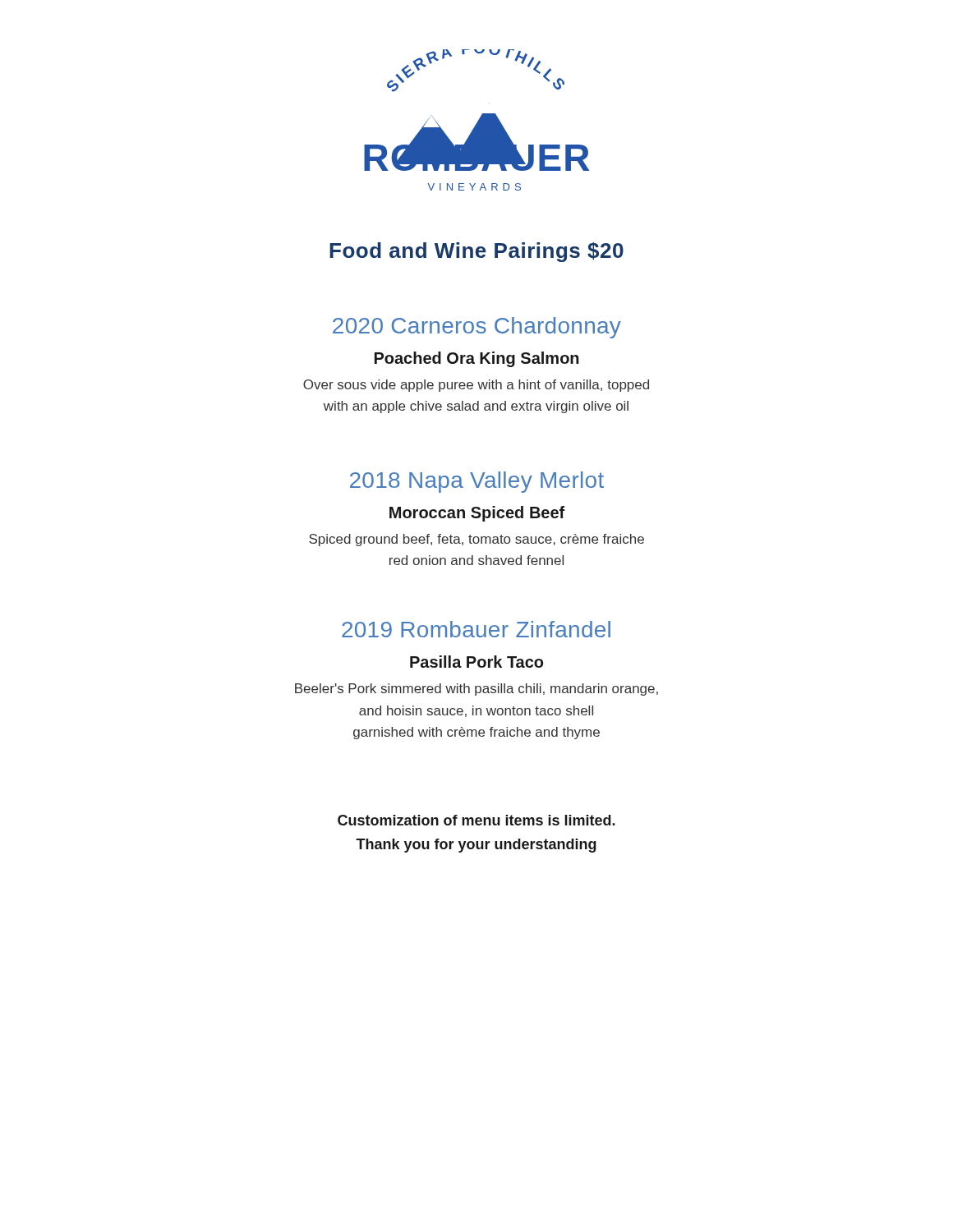The image size is (953, 1232).
Task: Point to "2018 Napa Valley Merlot"
Action: tap(476, 480)
